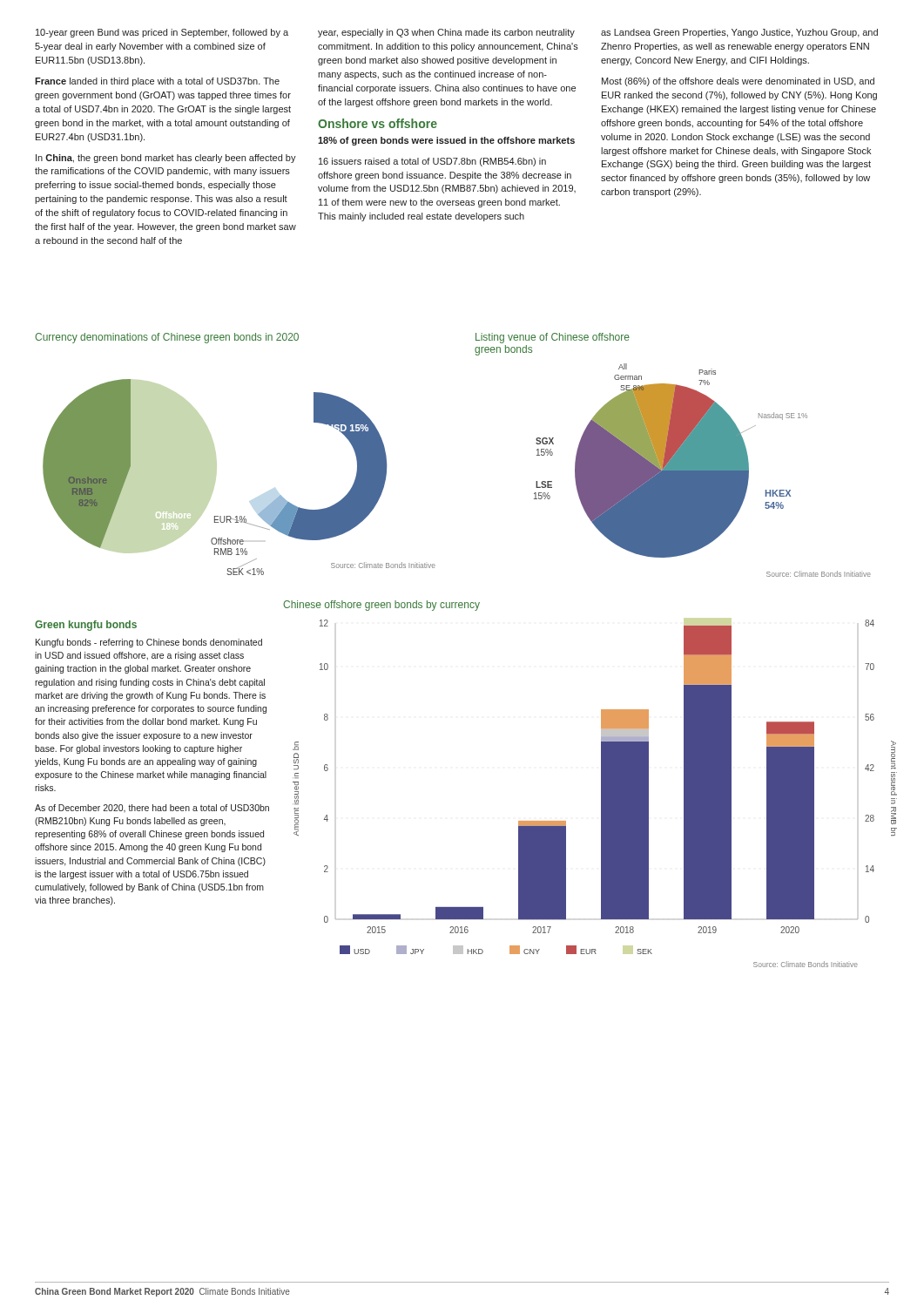Locate the caption with the text "Listing venue of Chinese offshoregreen"
The image size is (924, 1307).
pos(552,343)
